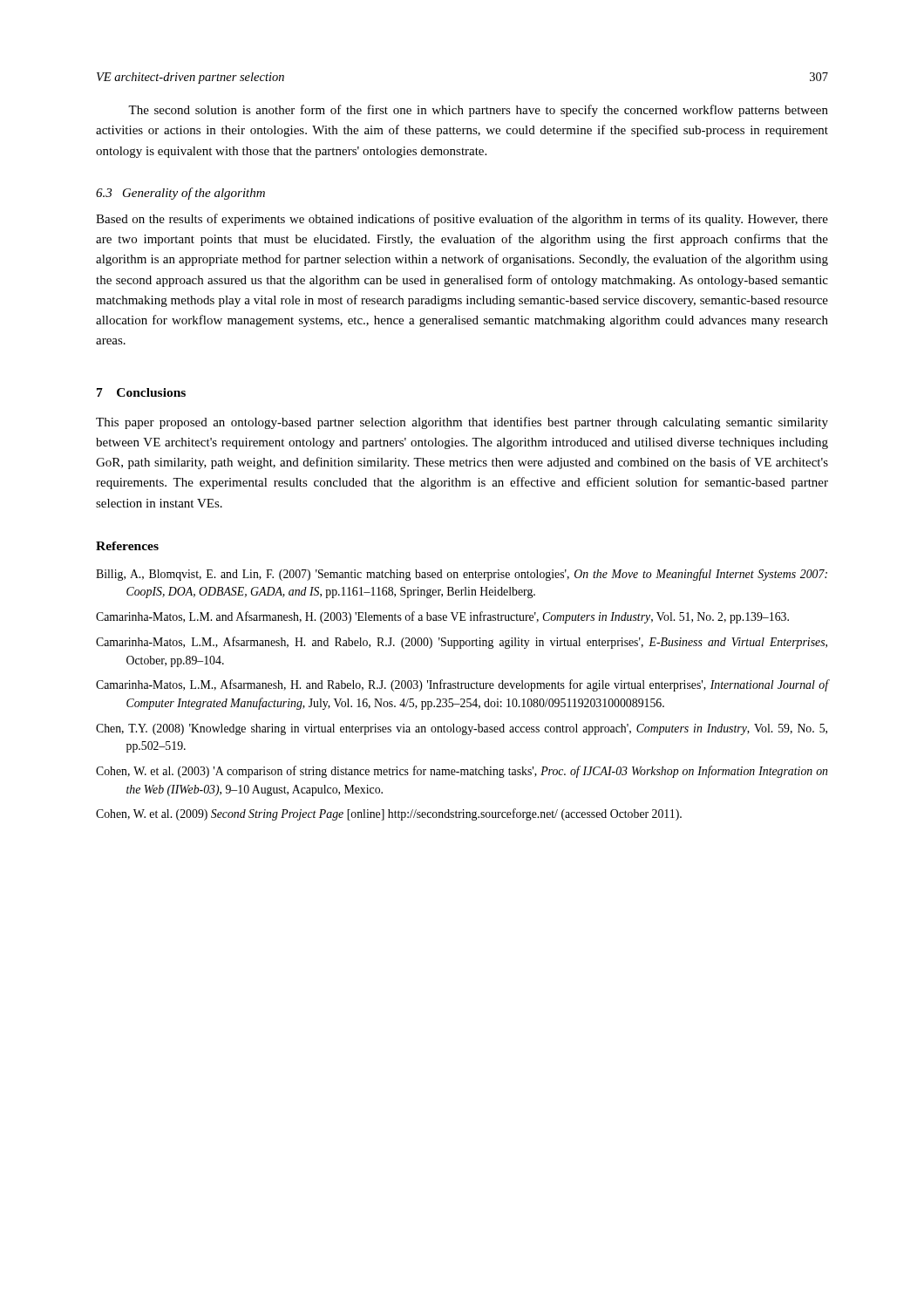
Task: Navigate to the text starting "6.3 Generality of the algorithm"
Action: [x=181, y=192]
